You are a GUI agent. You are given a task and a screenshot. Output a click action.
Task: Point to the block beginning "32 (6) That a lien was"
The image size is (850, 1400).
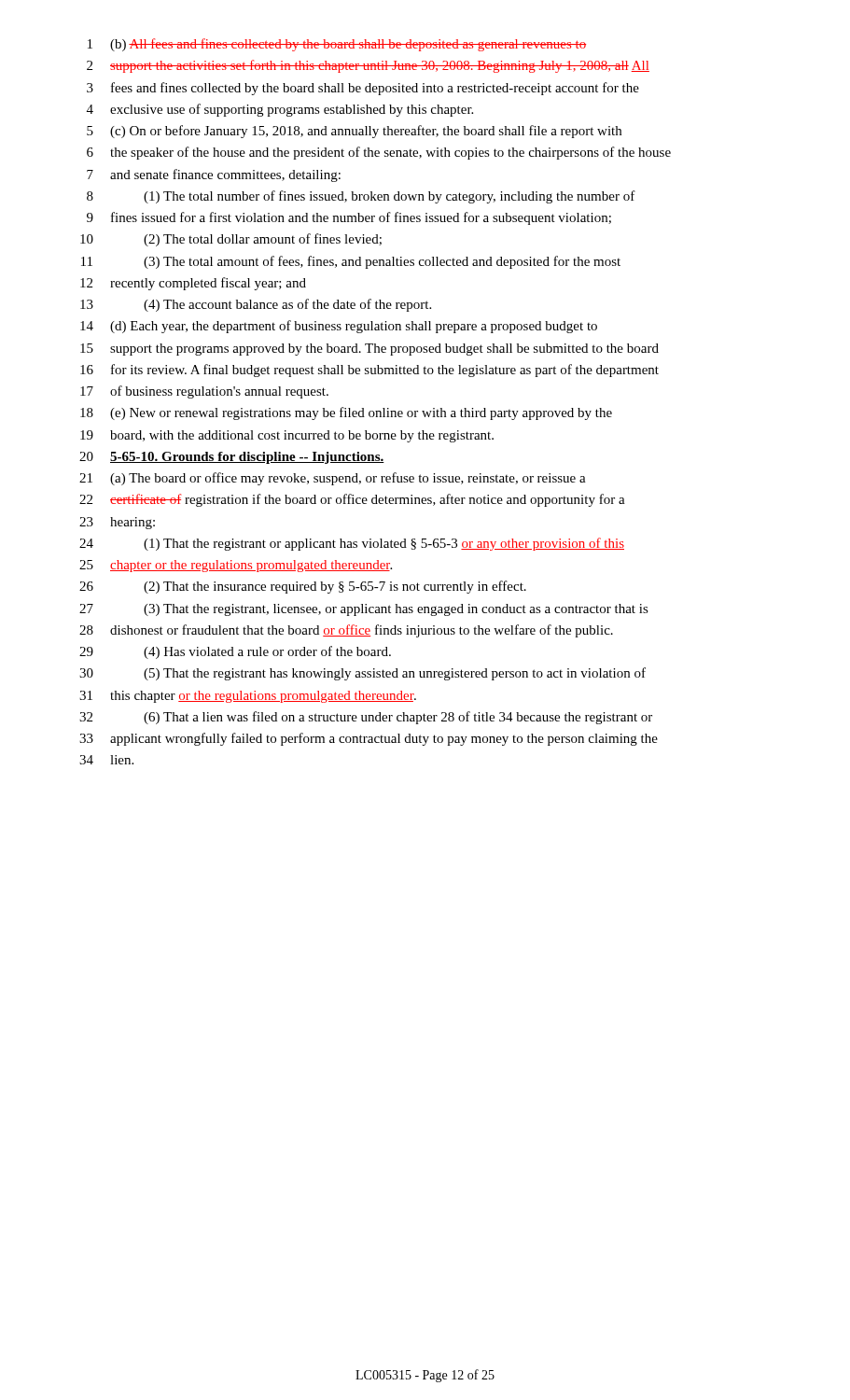tap(425, 717)
